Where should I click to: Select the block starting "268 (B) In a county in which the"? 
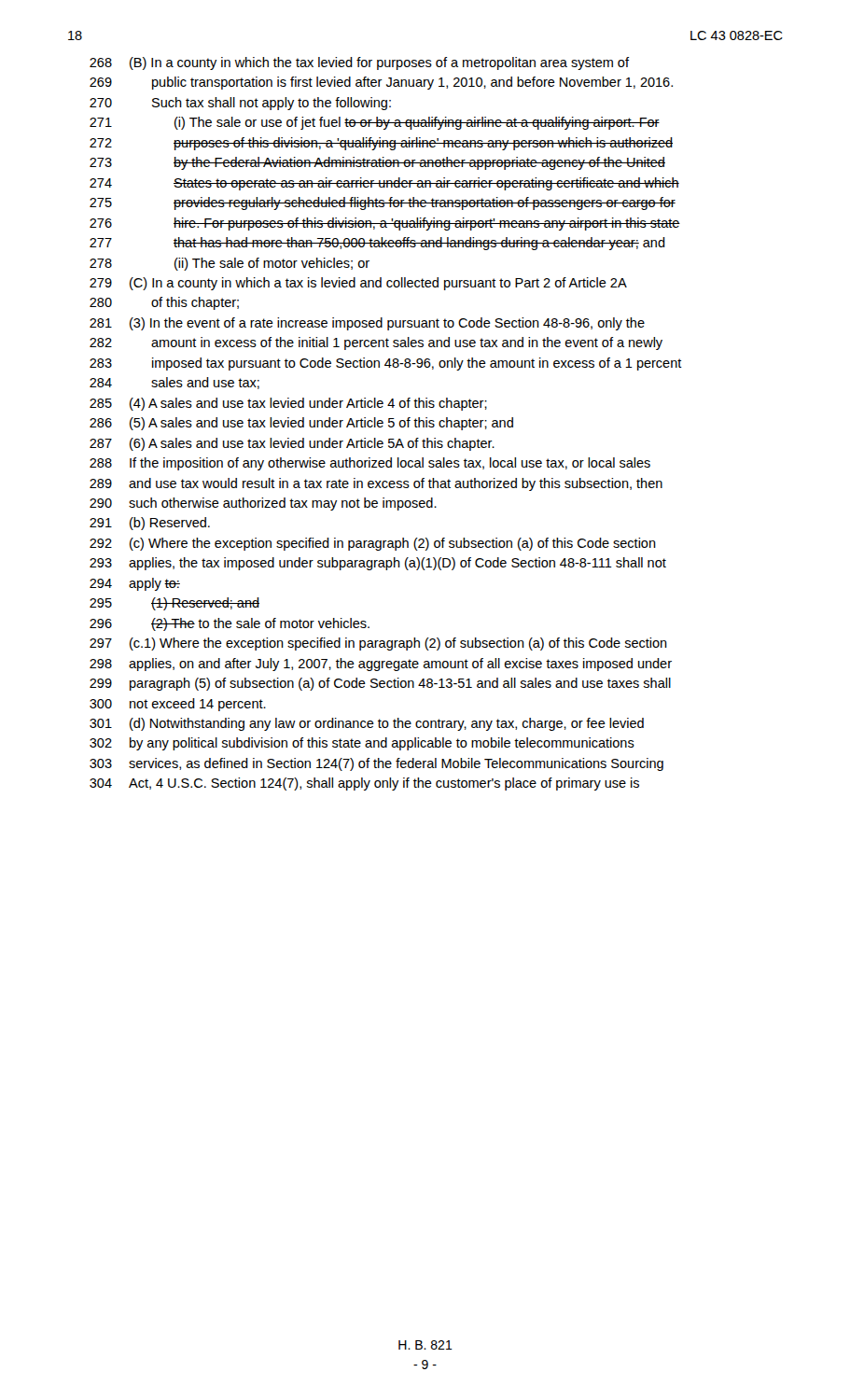[x=425, y=63]
